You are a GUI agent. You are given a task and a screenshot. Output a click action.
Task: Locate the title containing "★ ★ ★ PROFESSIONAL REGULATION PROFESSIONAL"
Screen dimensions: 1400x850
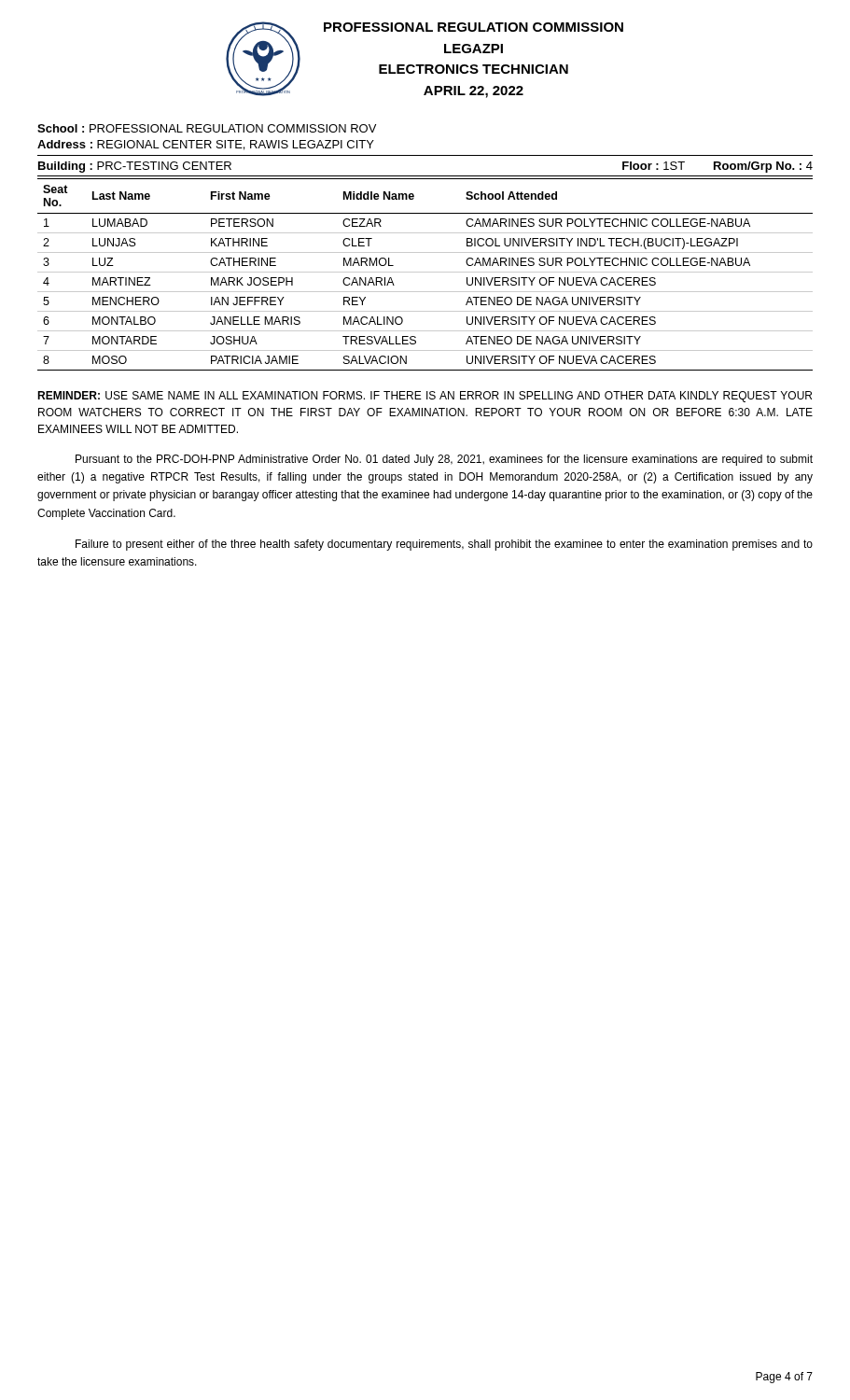click(x=425, y=55)
